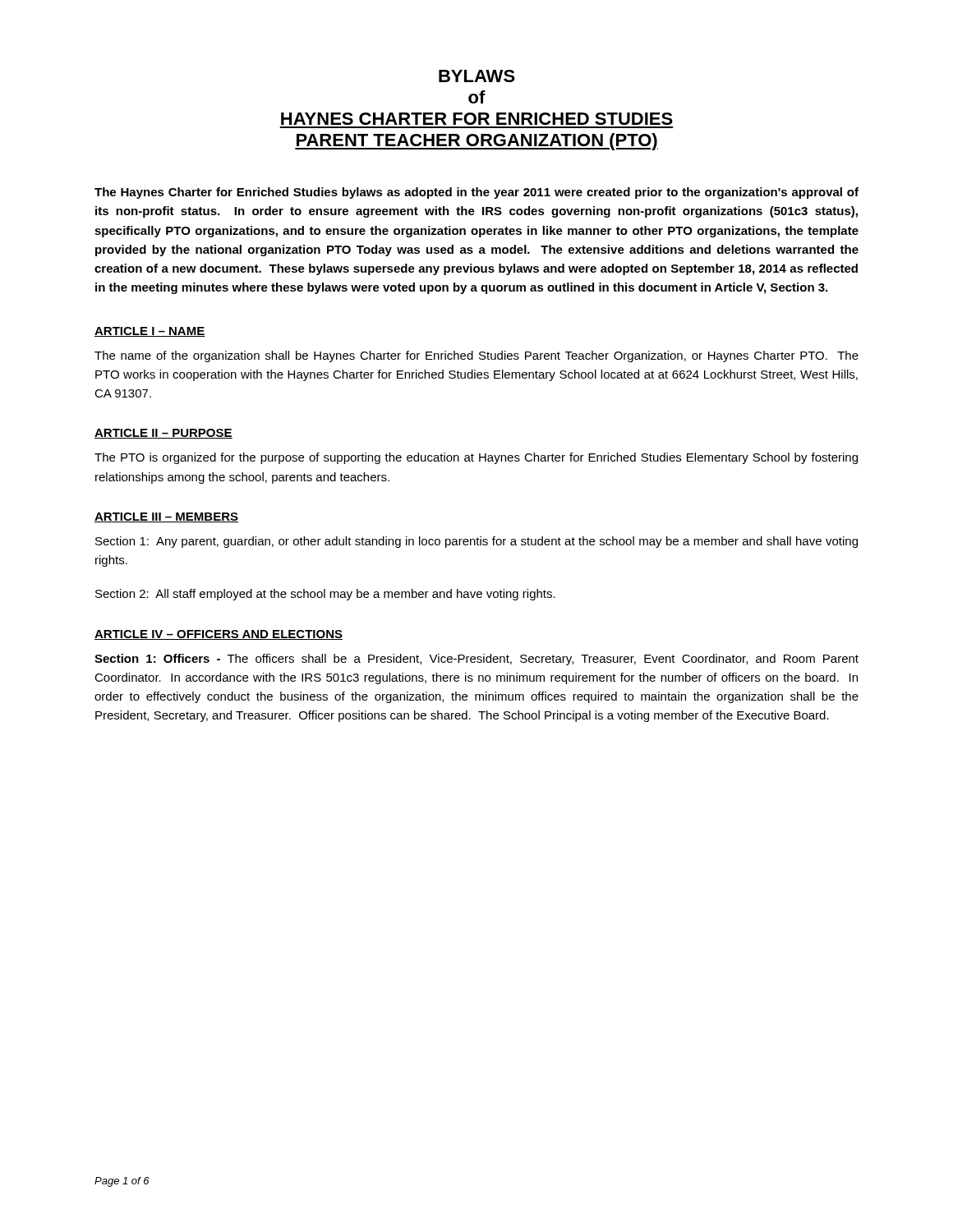The height and width of the screenshot is (1232, 953).
Task: Find the text block with the text "The Haynes Charter for Enriched Studies bylaws"
Action: pos(476,240)
